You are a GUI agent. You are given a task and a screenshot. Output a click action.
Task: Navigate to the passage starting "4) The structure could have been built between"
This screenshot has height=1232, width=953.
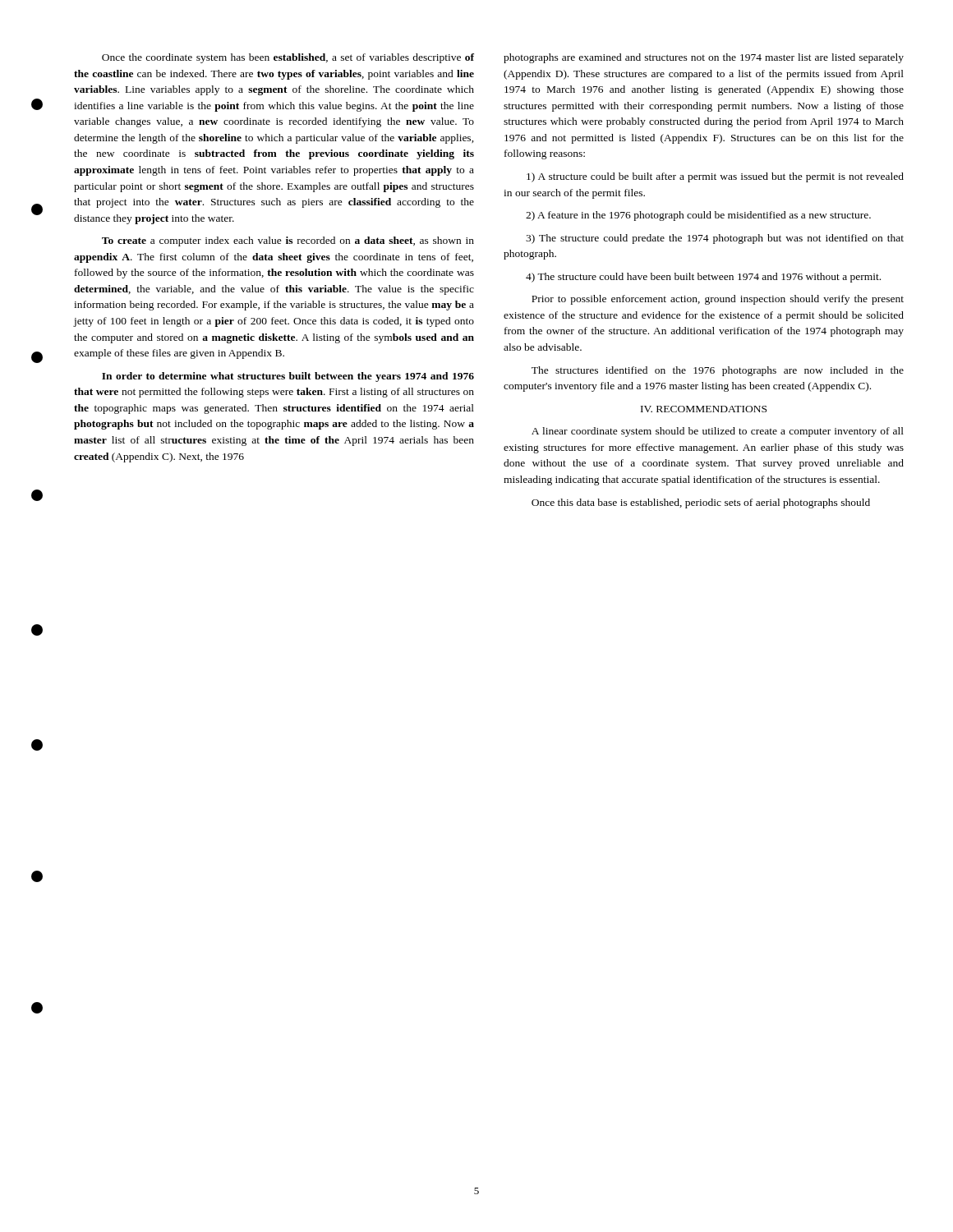[x=704, y=276]
